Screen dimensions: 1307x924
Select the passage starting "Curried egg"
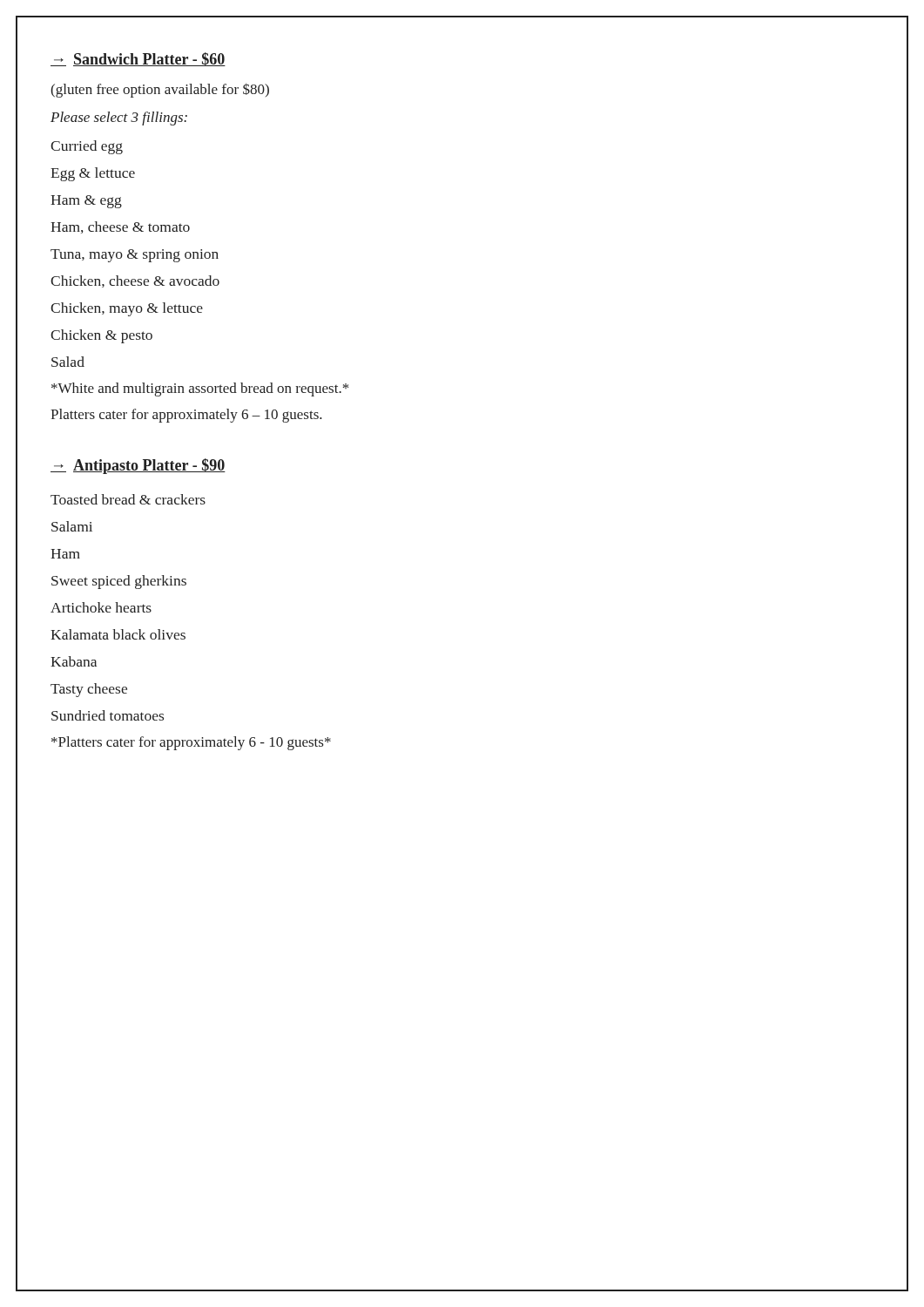(87, 146)
